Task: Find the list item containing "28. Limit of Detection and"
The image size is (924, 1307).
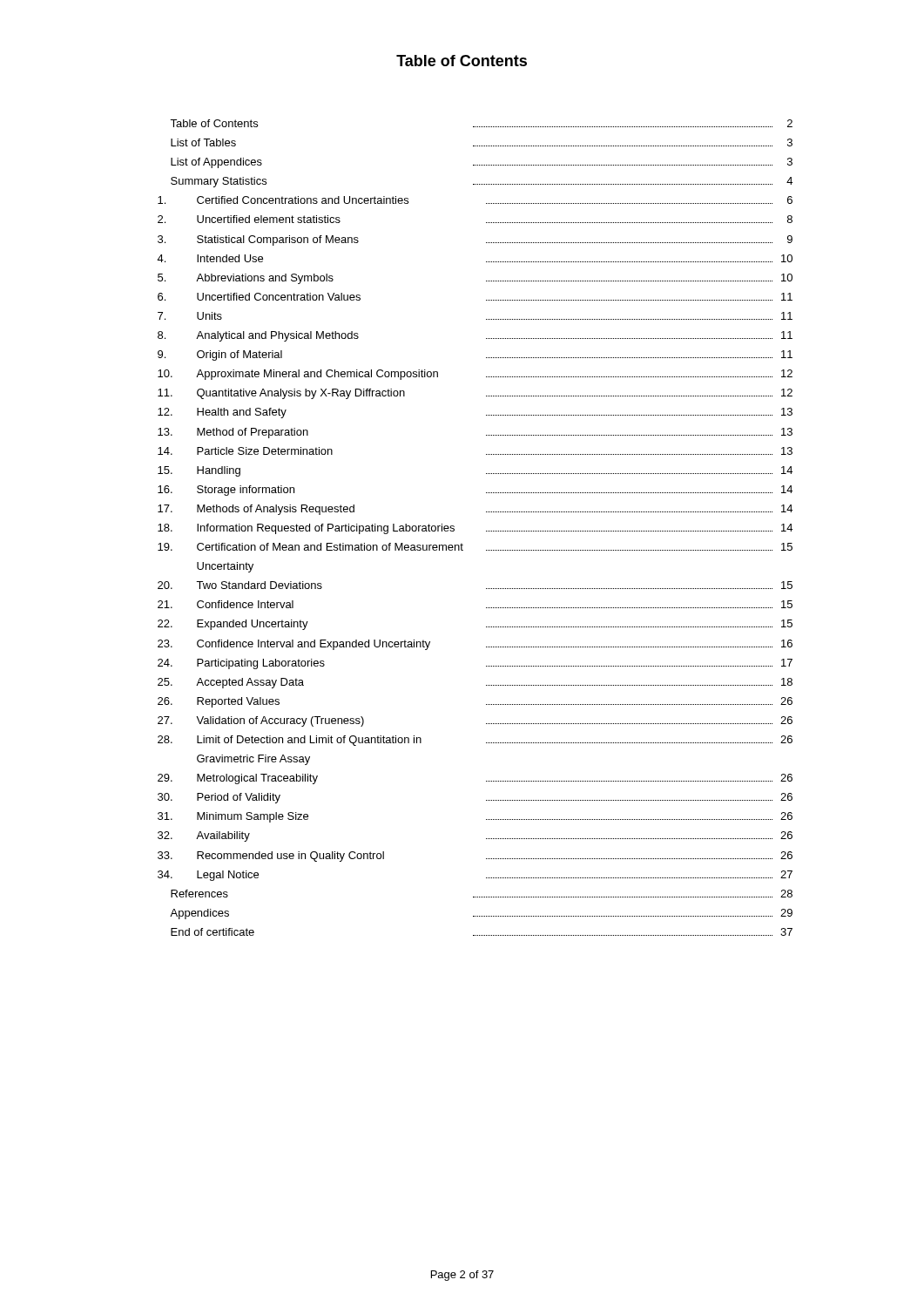Action: (310, 740)
